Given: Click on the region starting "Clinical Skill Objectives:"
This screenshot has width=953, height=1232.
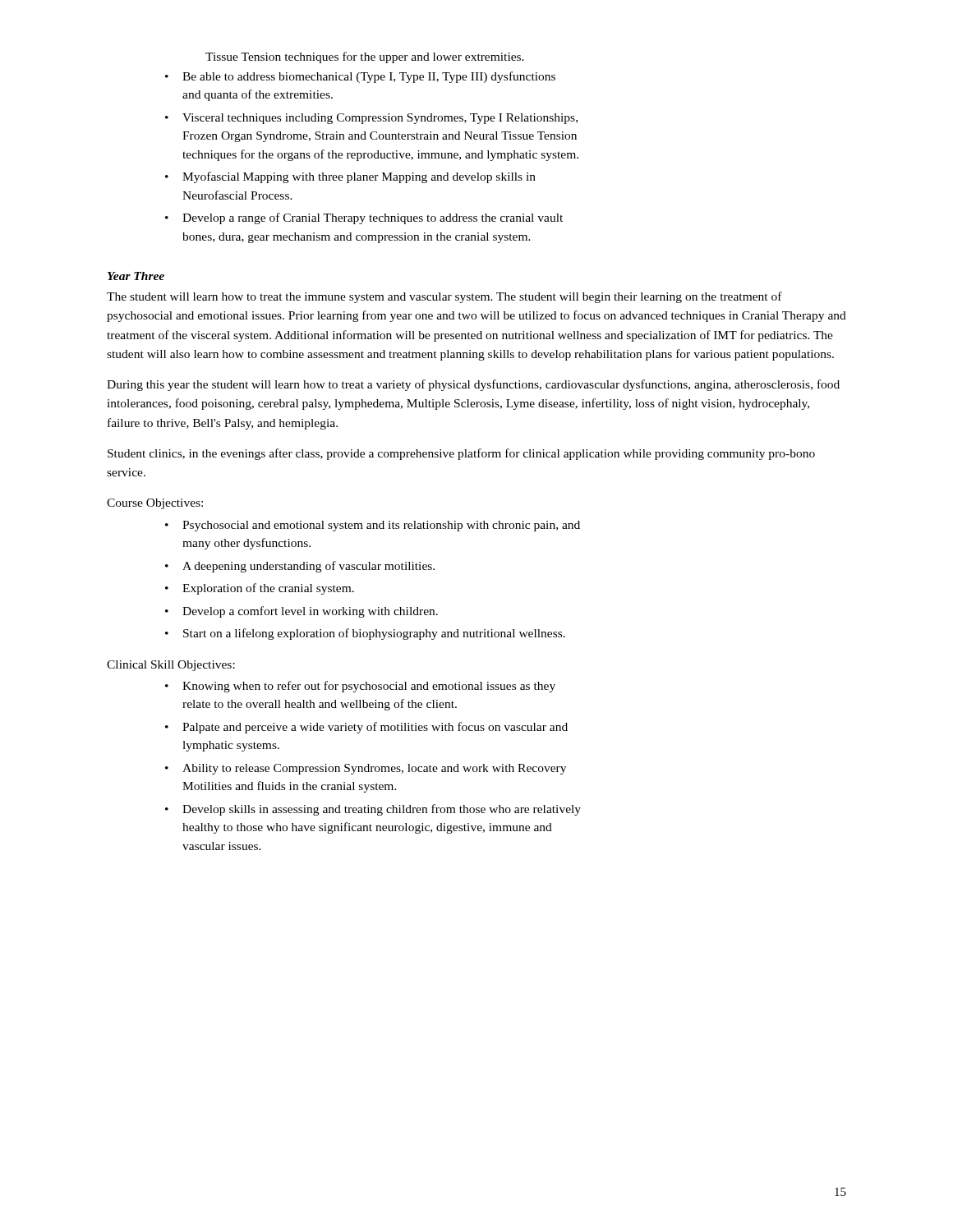Looking at the screenshot, I should [171, 664].
